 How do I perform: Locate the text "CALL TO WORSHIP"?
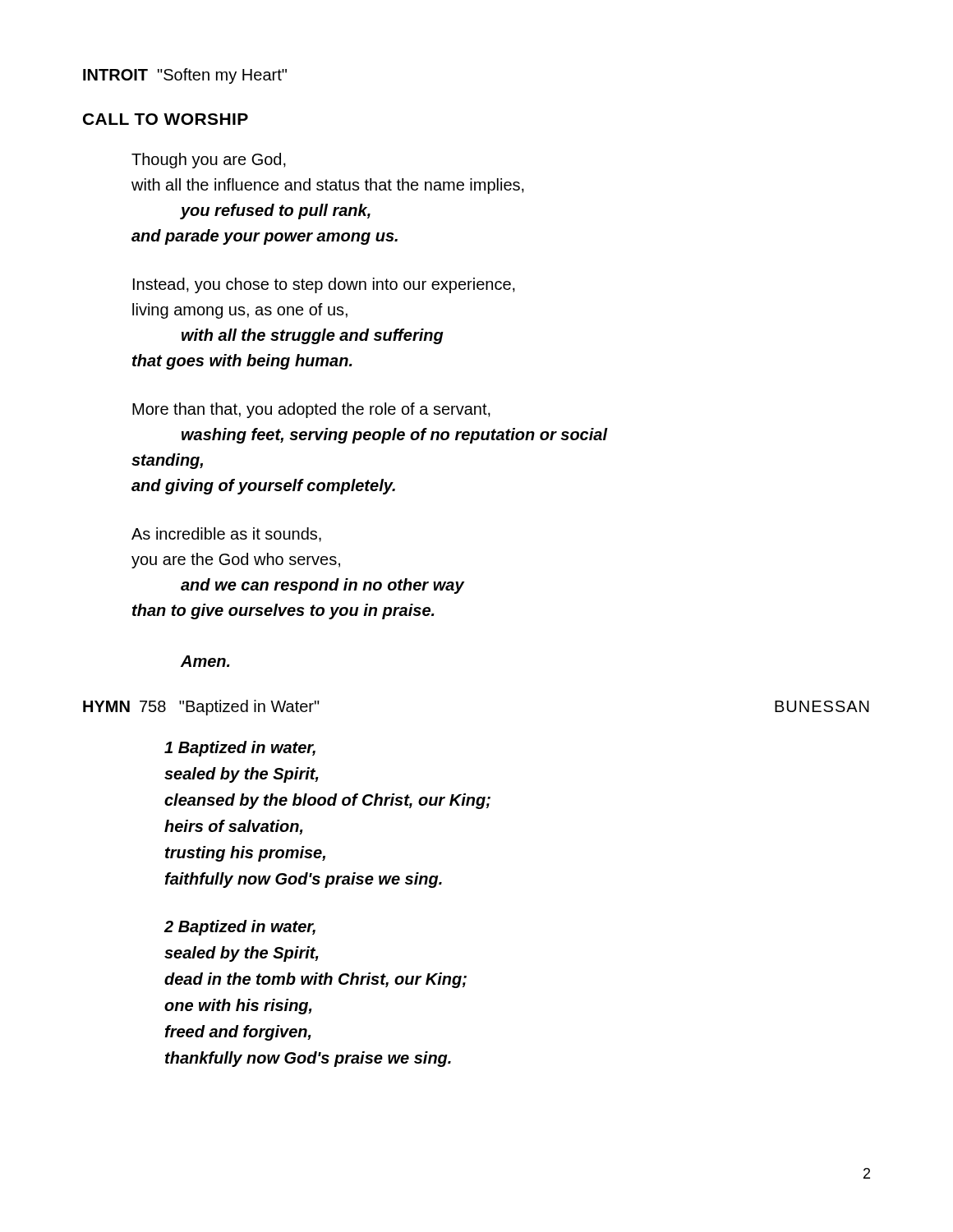click(x=165, y=119)
